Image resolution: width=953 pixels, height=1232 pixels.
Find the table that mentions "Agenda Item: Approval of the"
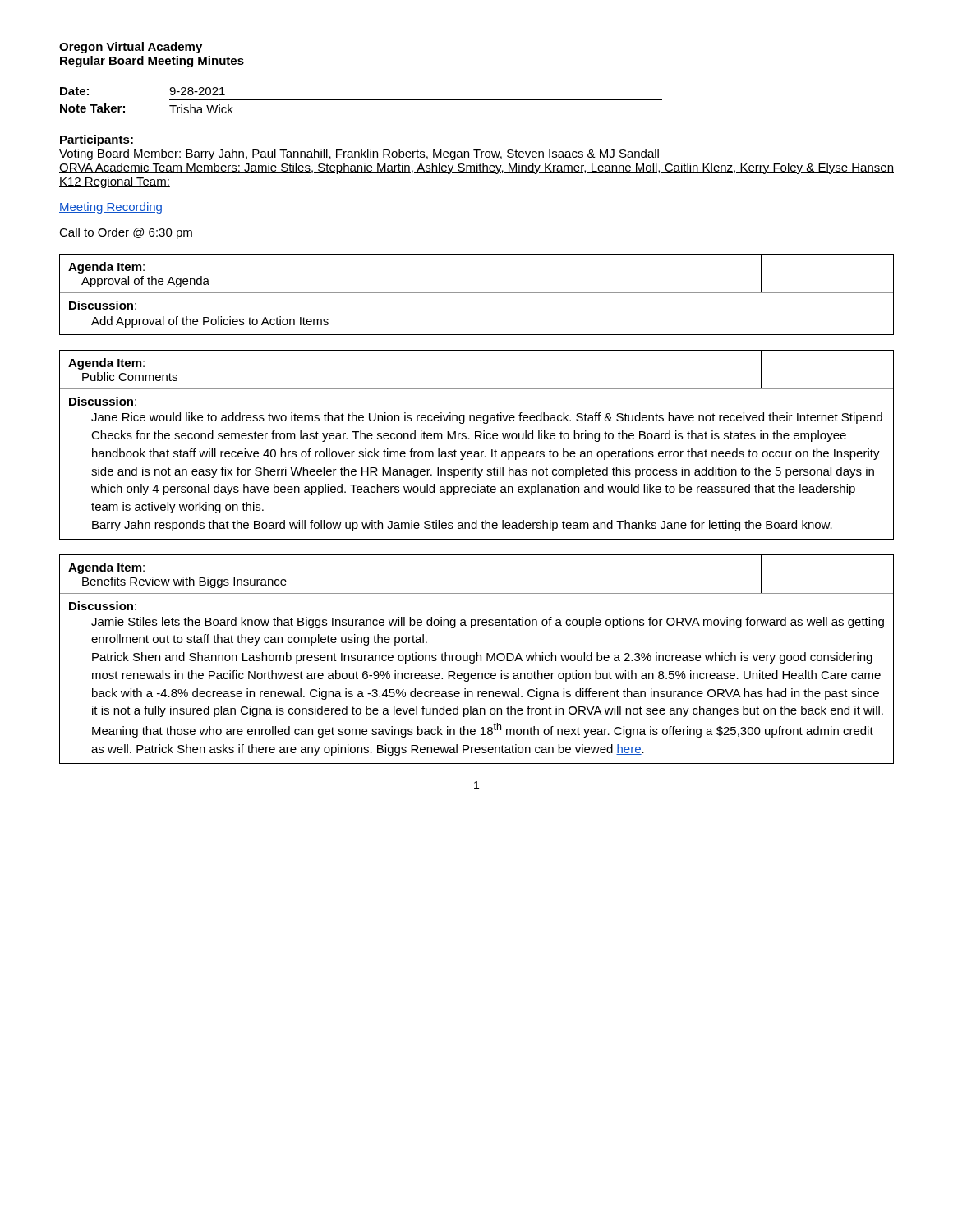tap(476, 294)
